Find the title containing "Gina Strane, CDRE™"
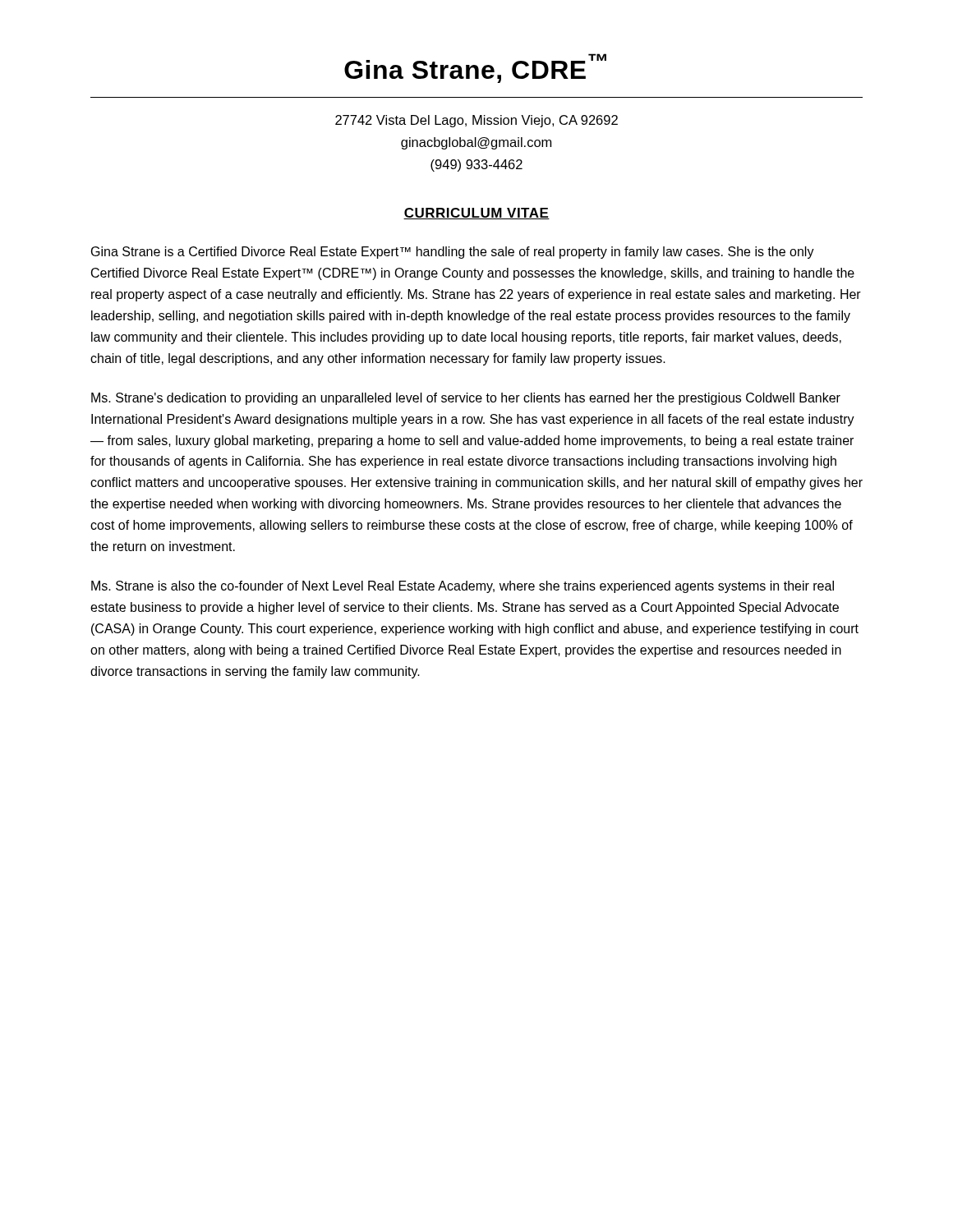 tap(476, 67)
